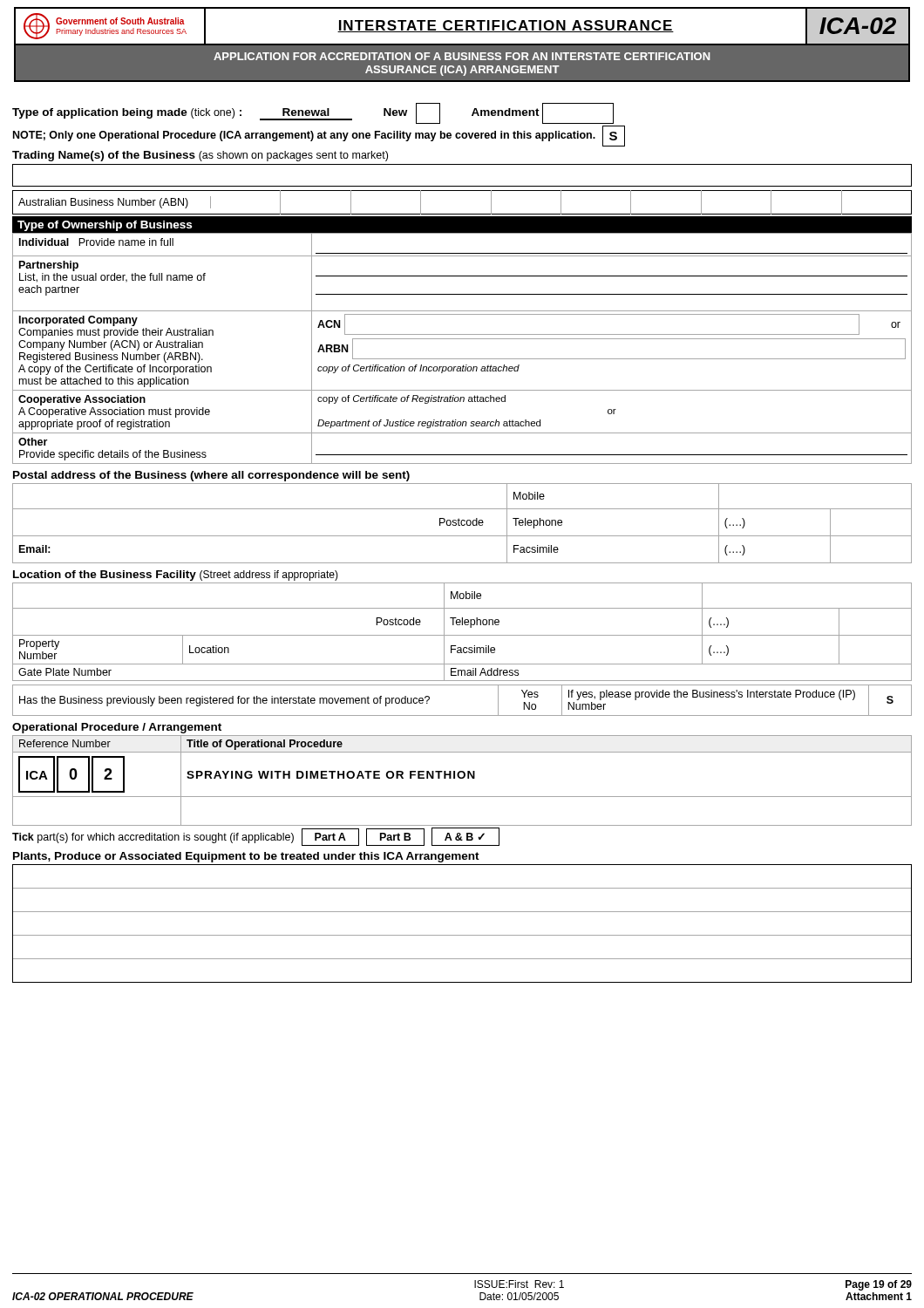Find the region starting "Type of application being made (tick one) :"
Image resolution: width=924 pixels, height=1308 pixels.
coord(313,113)
